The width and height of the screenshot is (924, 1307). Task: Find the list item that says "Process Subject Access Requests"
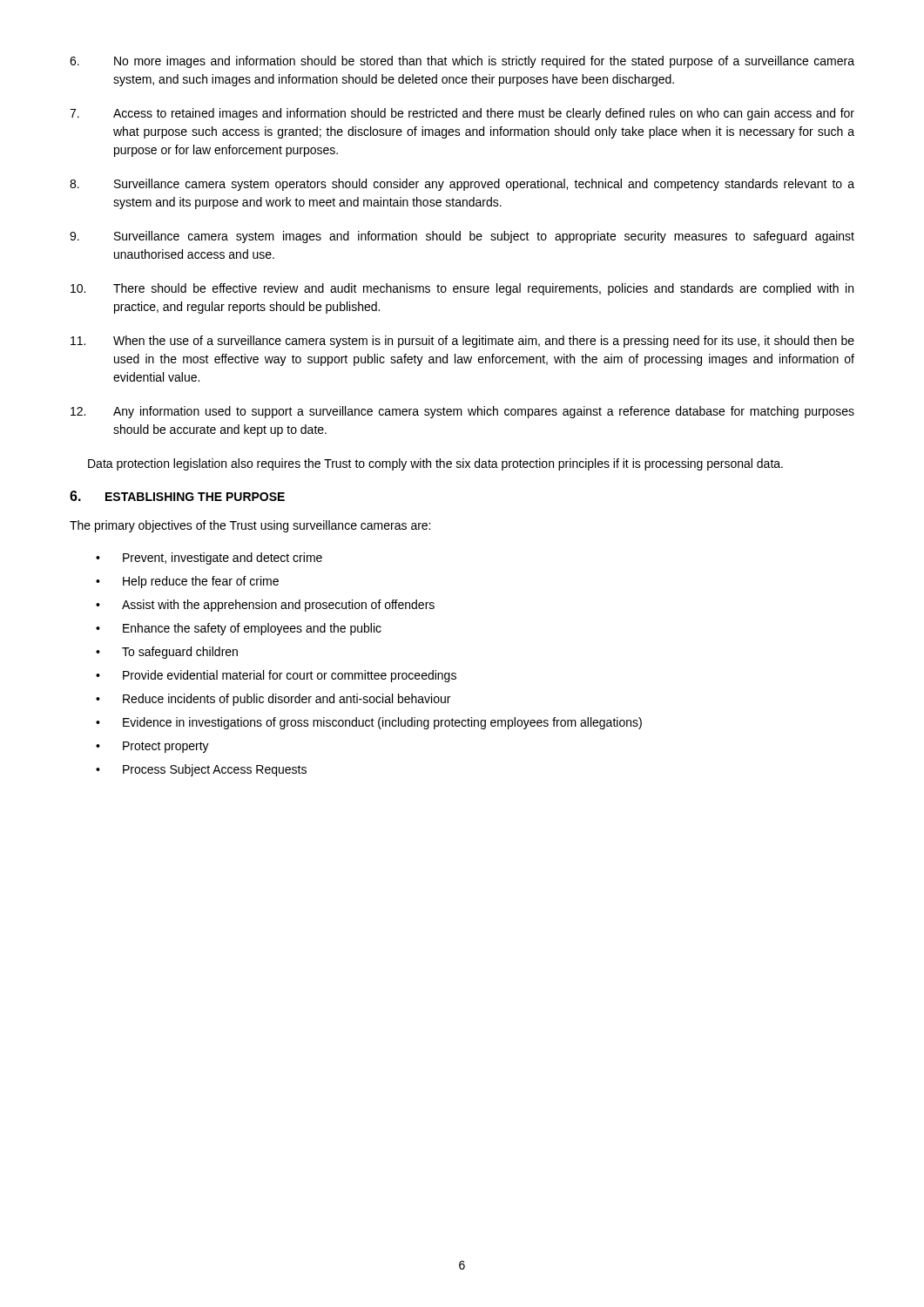[201, 770]
